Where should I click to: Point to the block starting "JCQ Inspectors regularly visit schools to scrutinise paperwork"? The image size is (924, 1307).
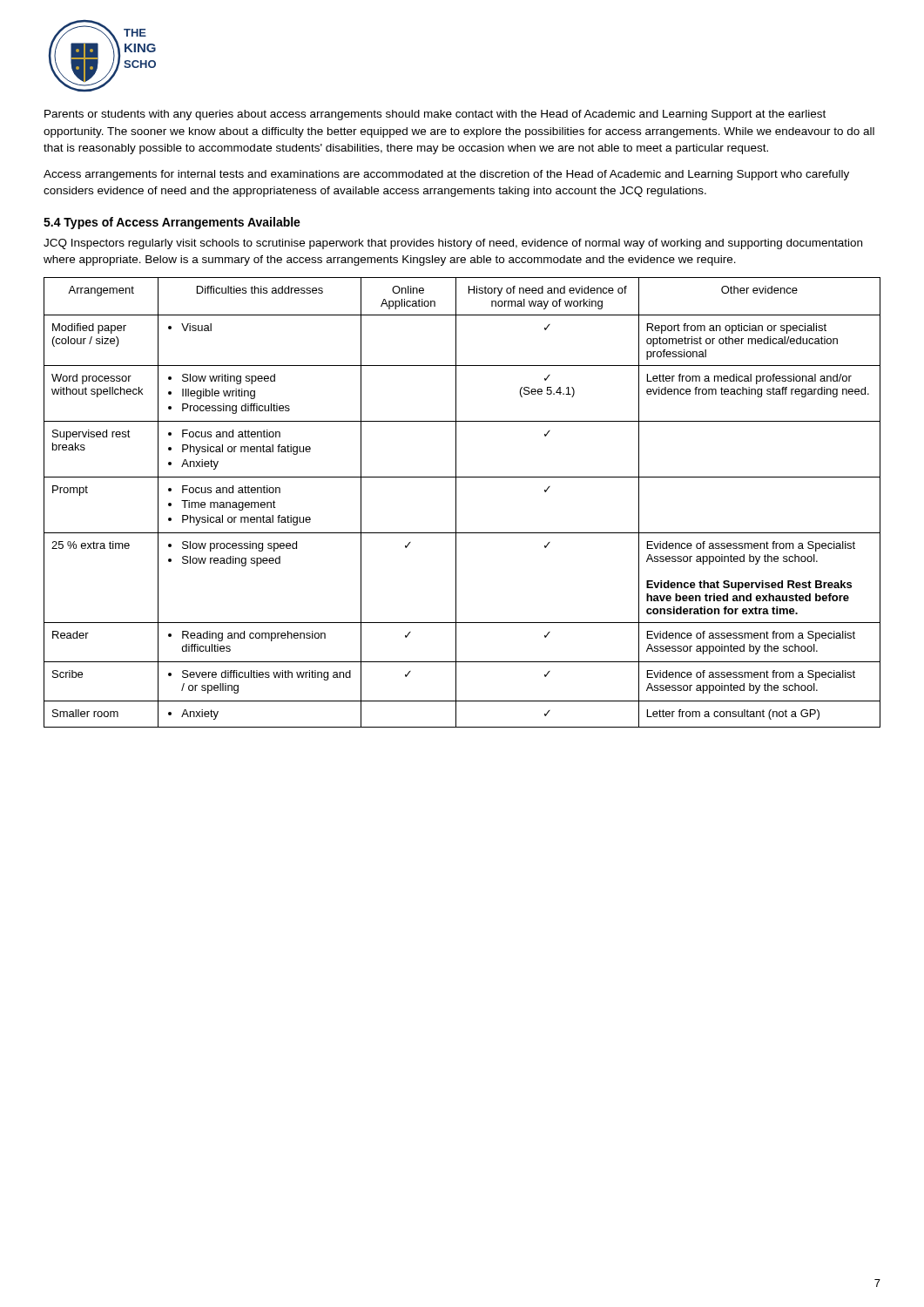point(453,251)
